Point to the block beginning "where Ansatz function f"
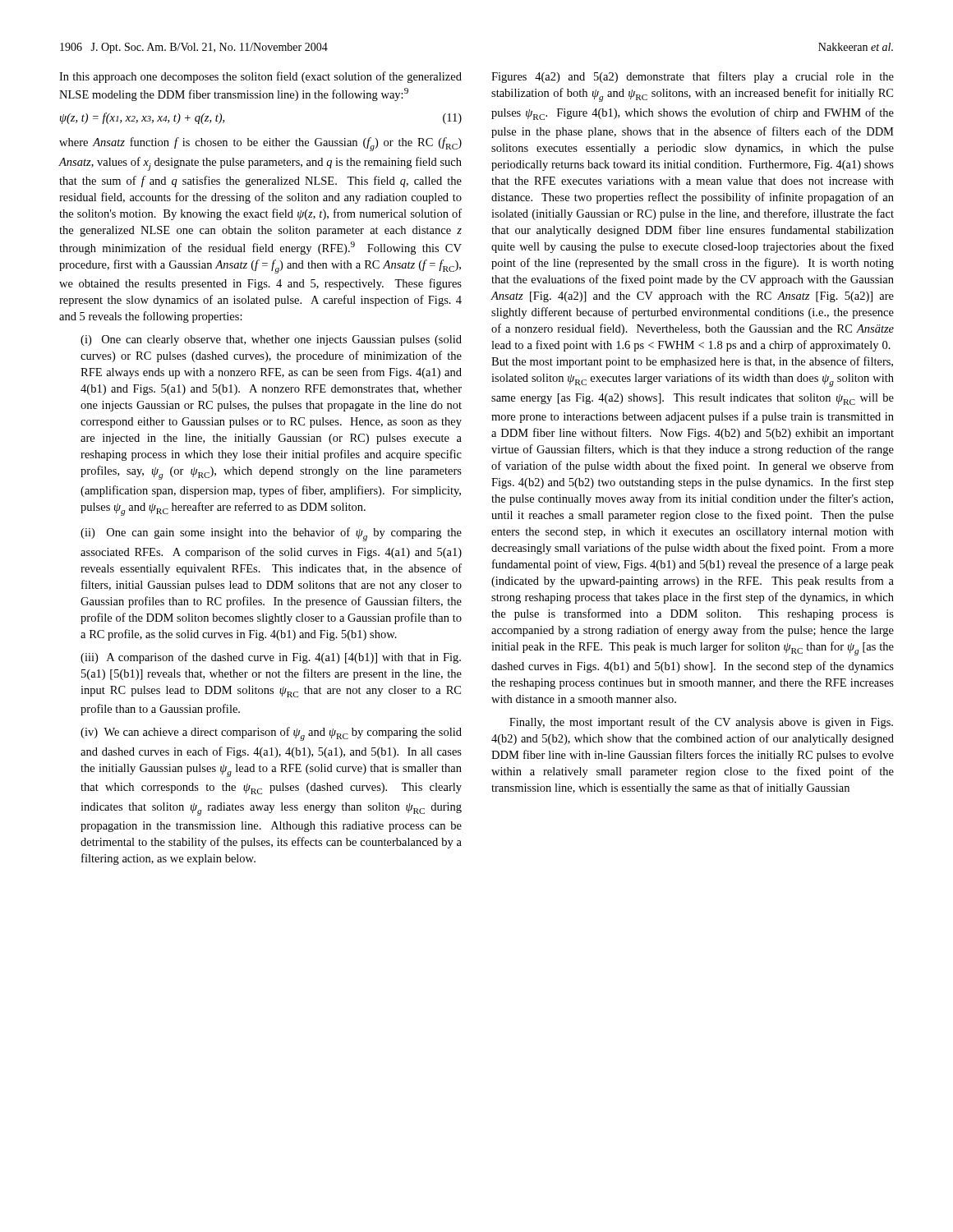Viewport: 953px width, 1232px height. (260, 229)
